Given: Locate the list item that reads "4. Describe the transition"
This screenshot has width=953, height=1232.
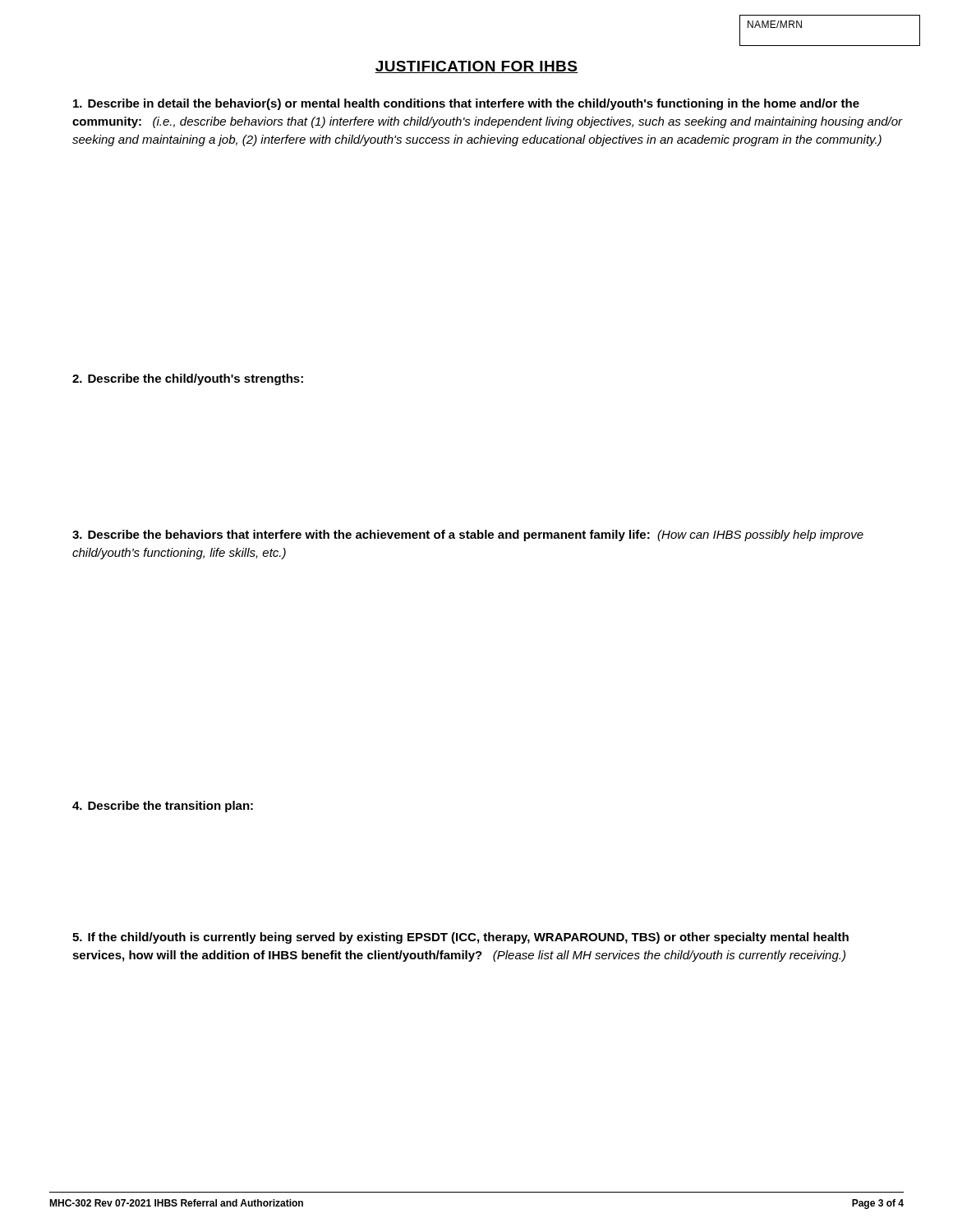Looking at the screenshot, I should (163, 807).
